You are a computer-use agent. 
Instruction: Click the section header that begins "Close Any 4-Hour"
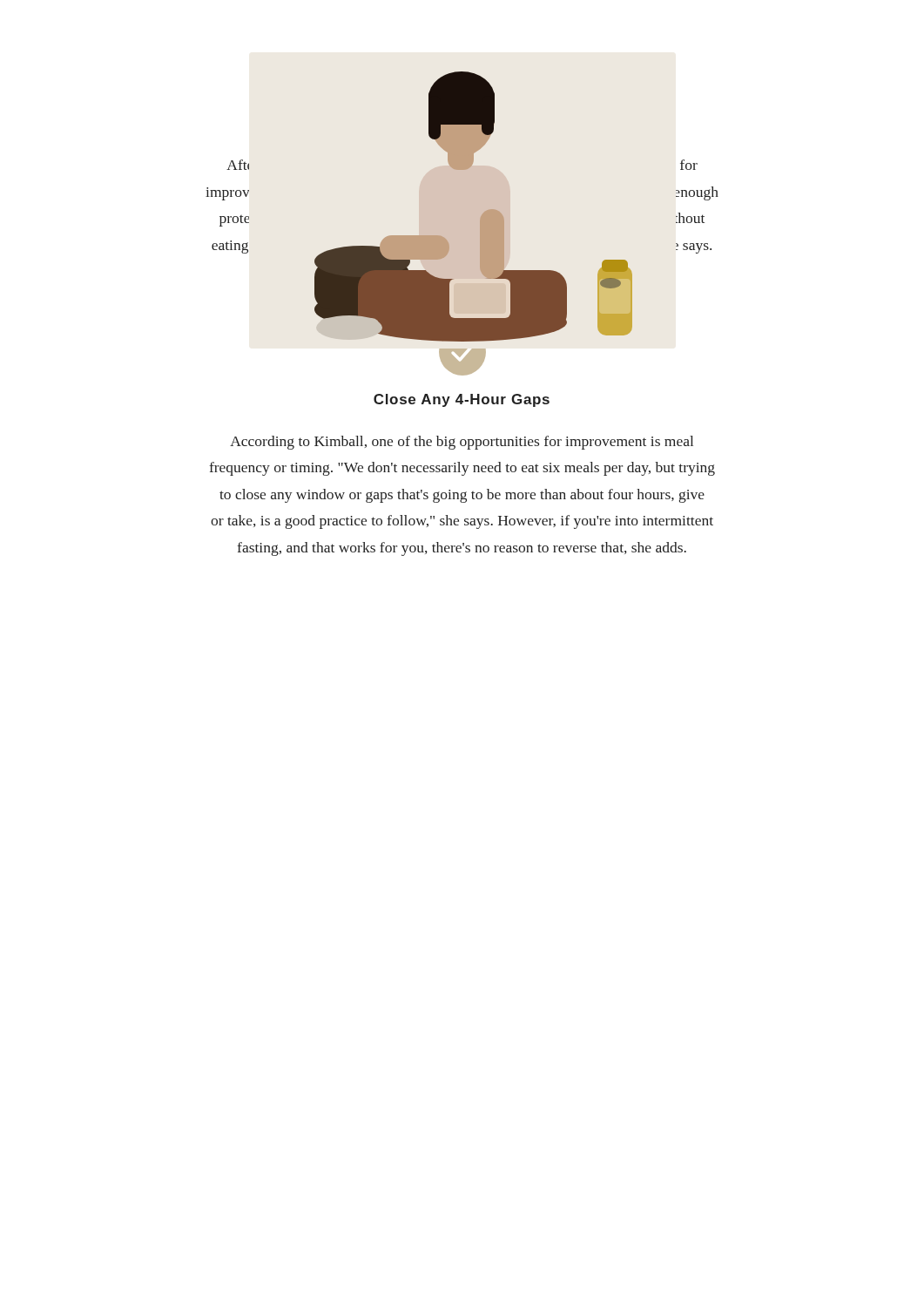(x=462, y=399)
